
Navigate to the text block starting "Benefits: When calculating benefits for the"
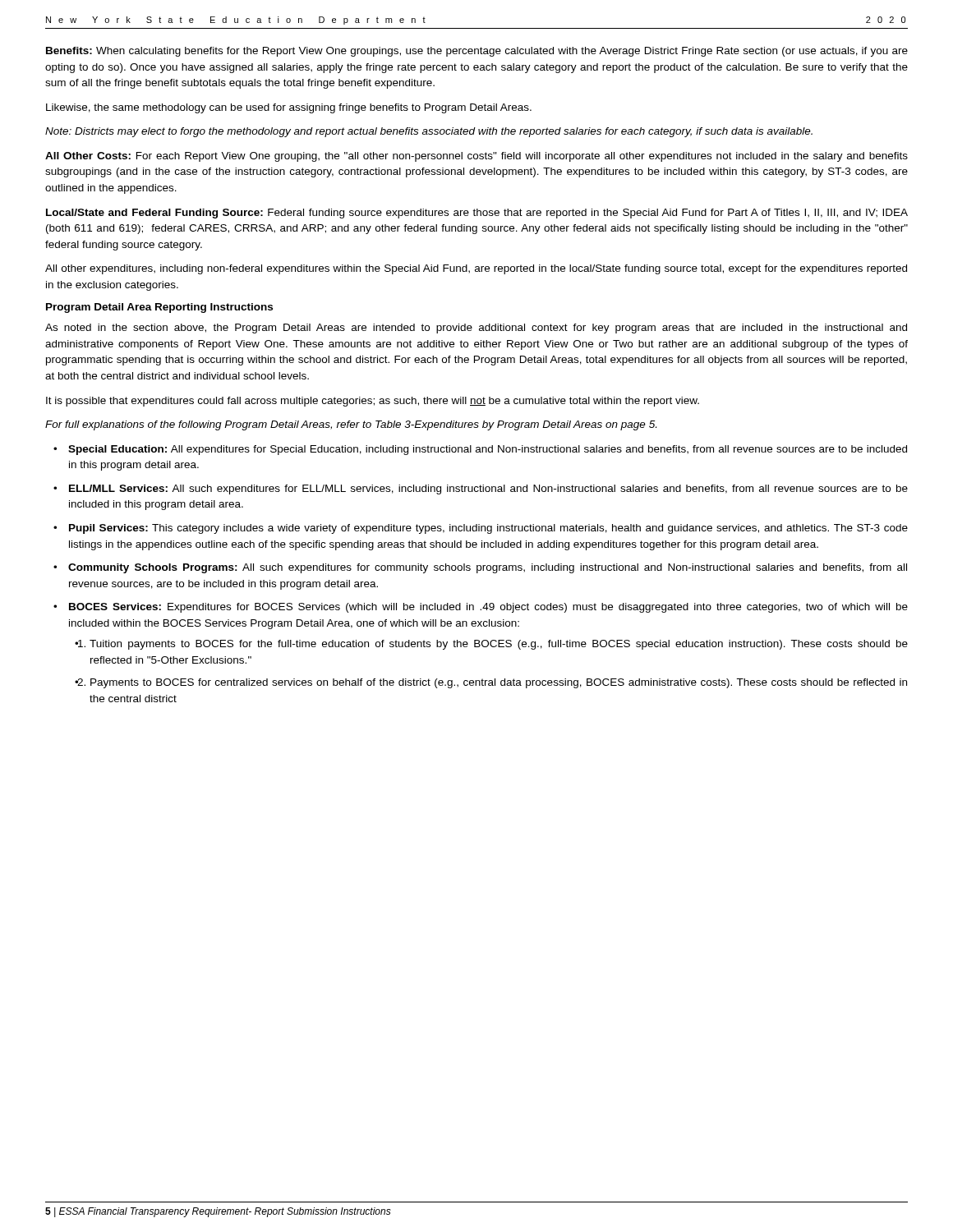tap(476, 67)
